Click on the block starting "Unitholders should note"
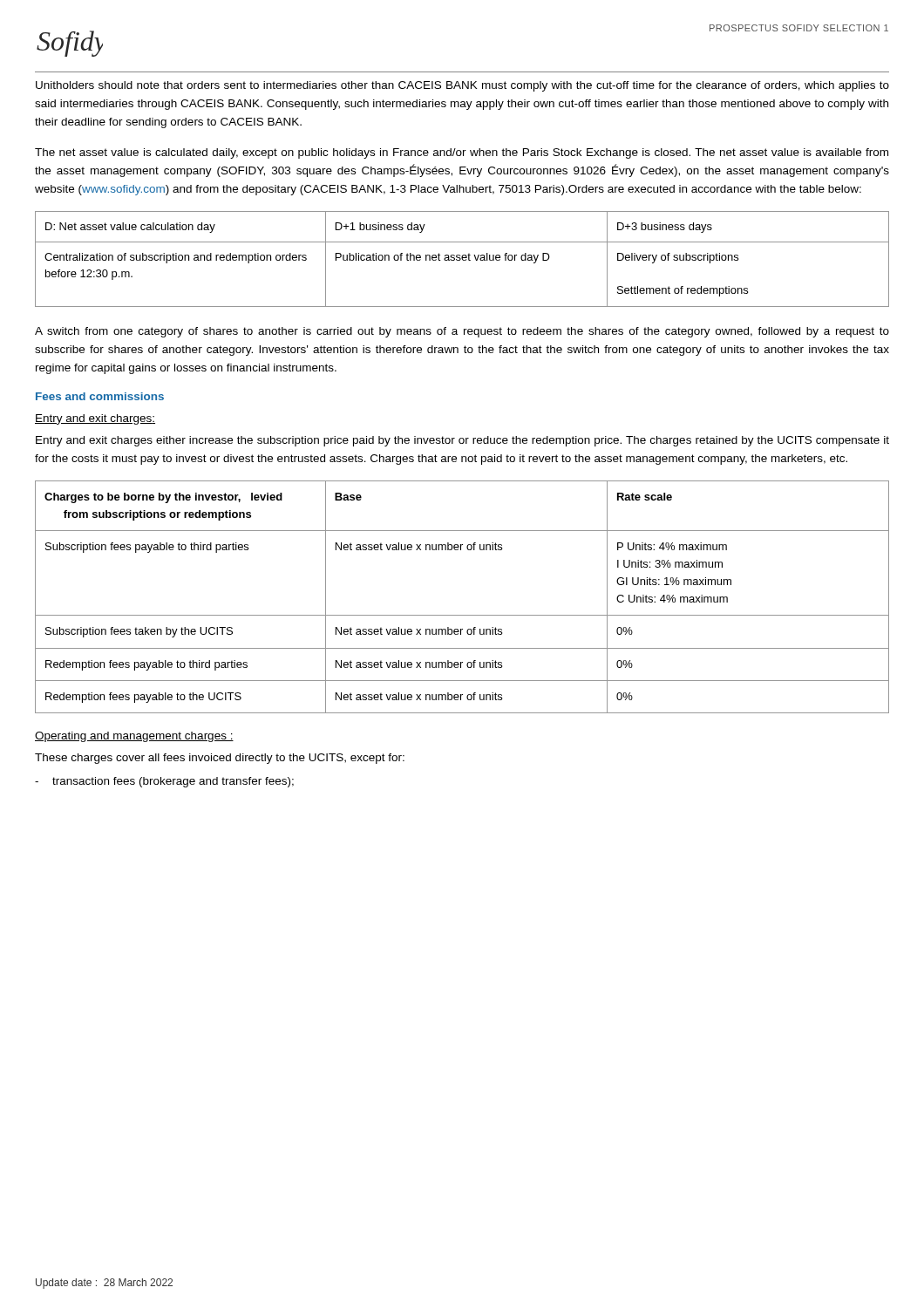The height and width of the screenshot is (1308, 924). click(462, 103)
